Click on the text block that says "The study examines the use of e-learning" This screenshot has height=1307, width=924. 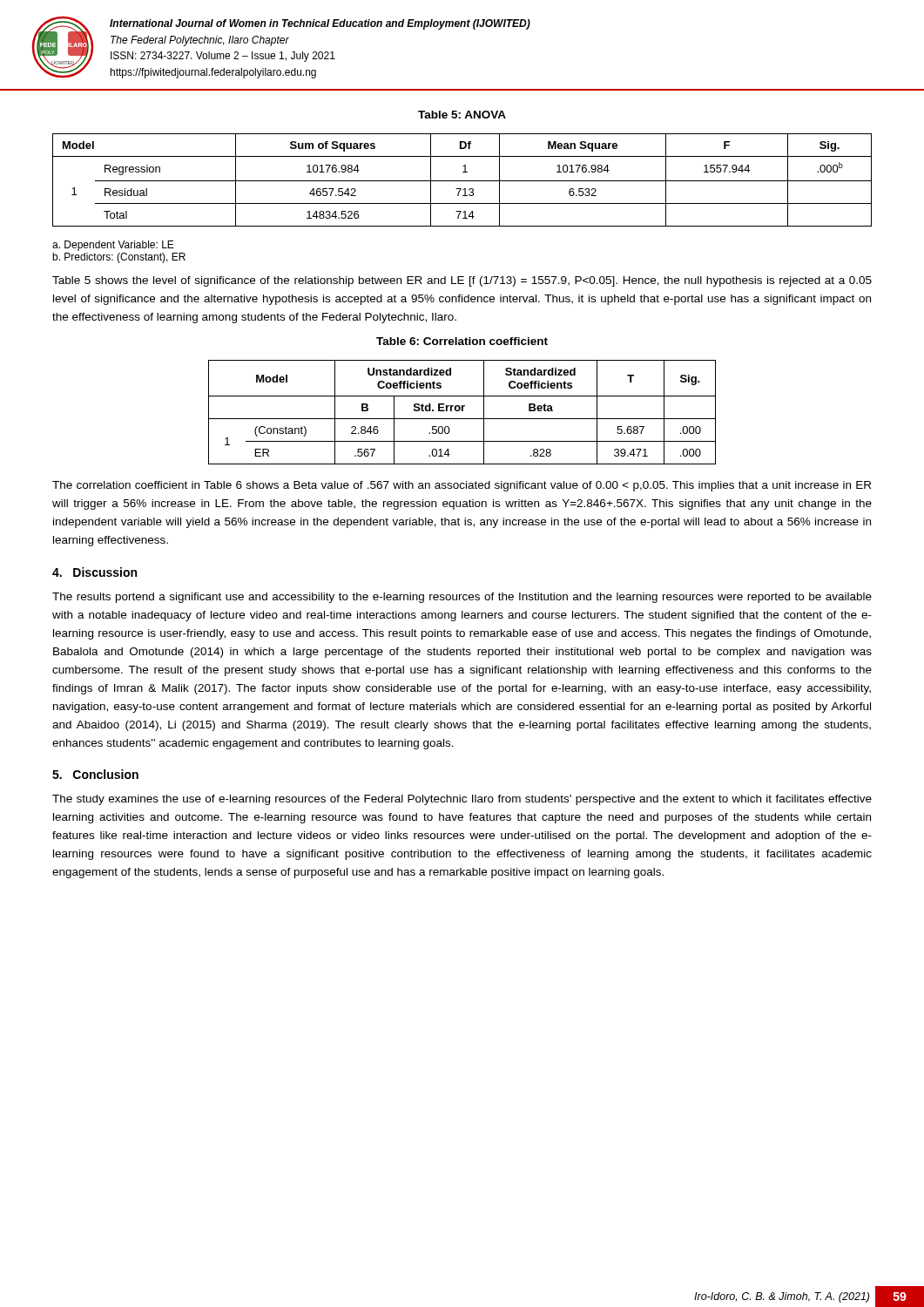[x=462, y=835]
